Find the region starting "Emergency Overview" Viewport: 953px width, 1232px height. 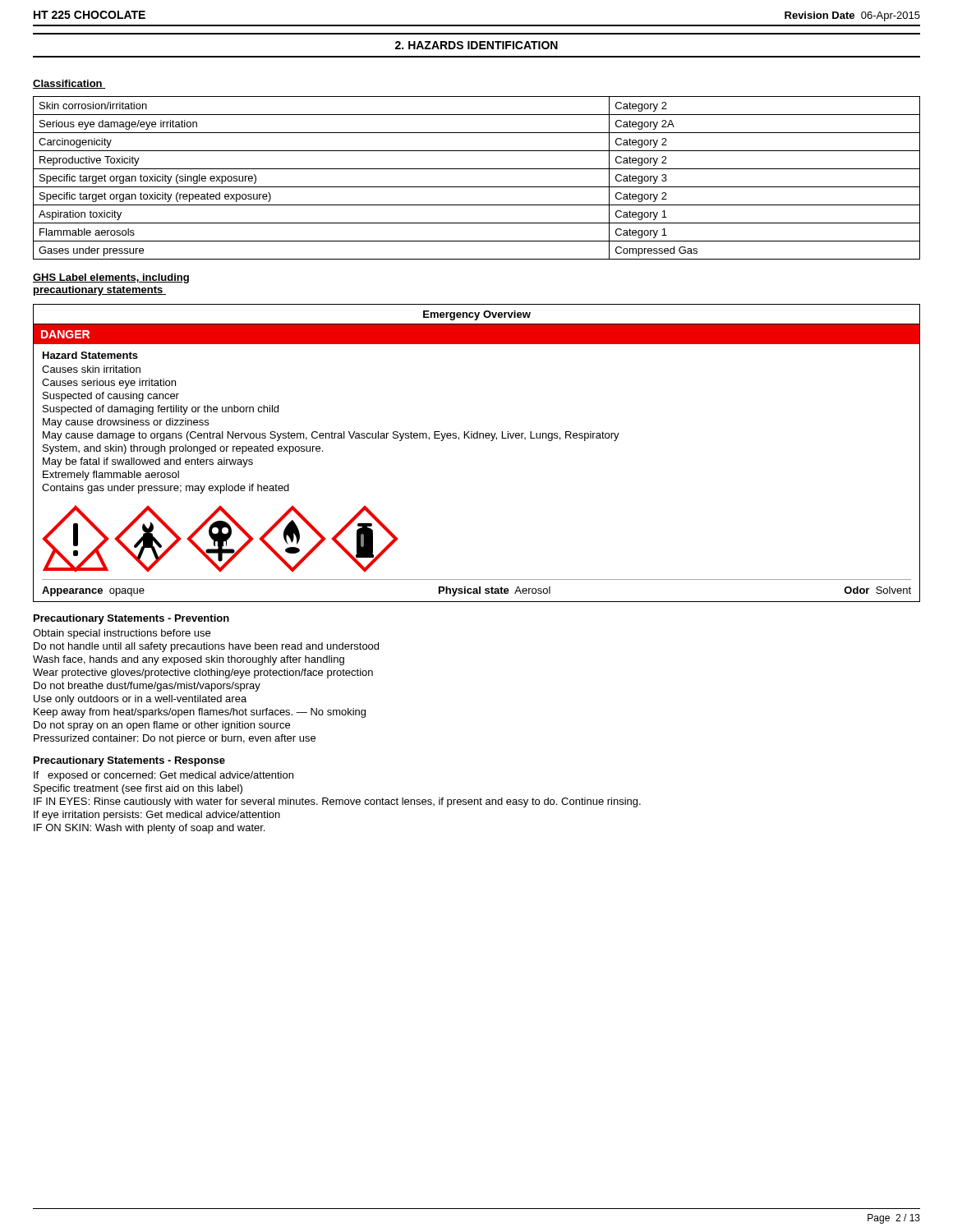[476, 314]
